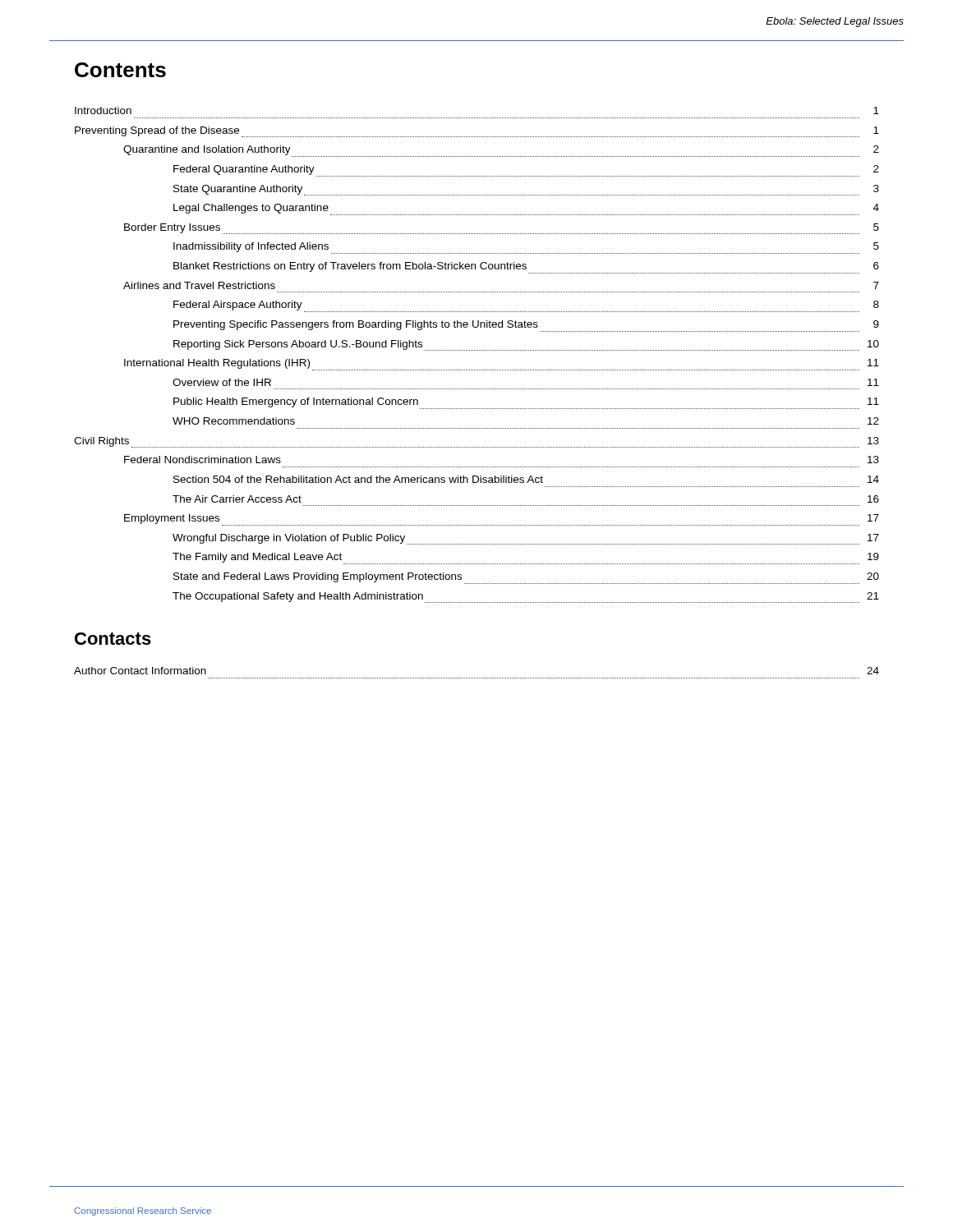Find the list item containing "WHO Recommendations 12"
Viewport: 953px width, 1232px height.
pyautogui.click(x=501, y=421)
